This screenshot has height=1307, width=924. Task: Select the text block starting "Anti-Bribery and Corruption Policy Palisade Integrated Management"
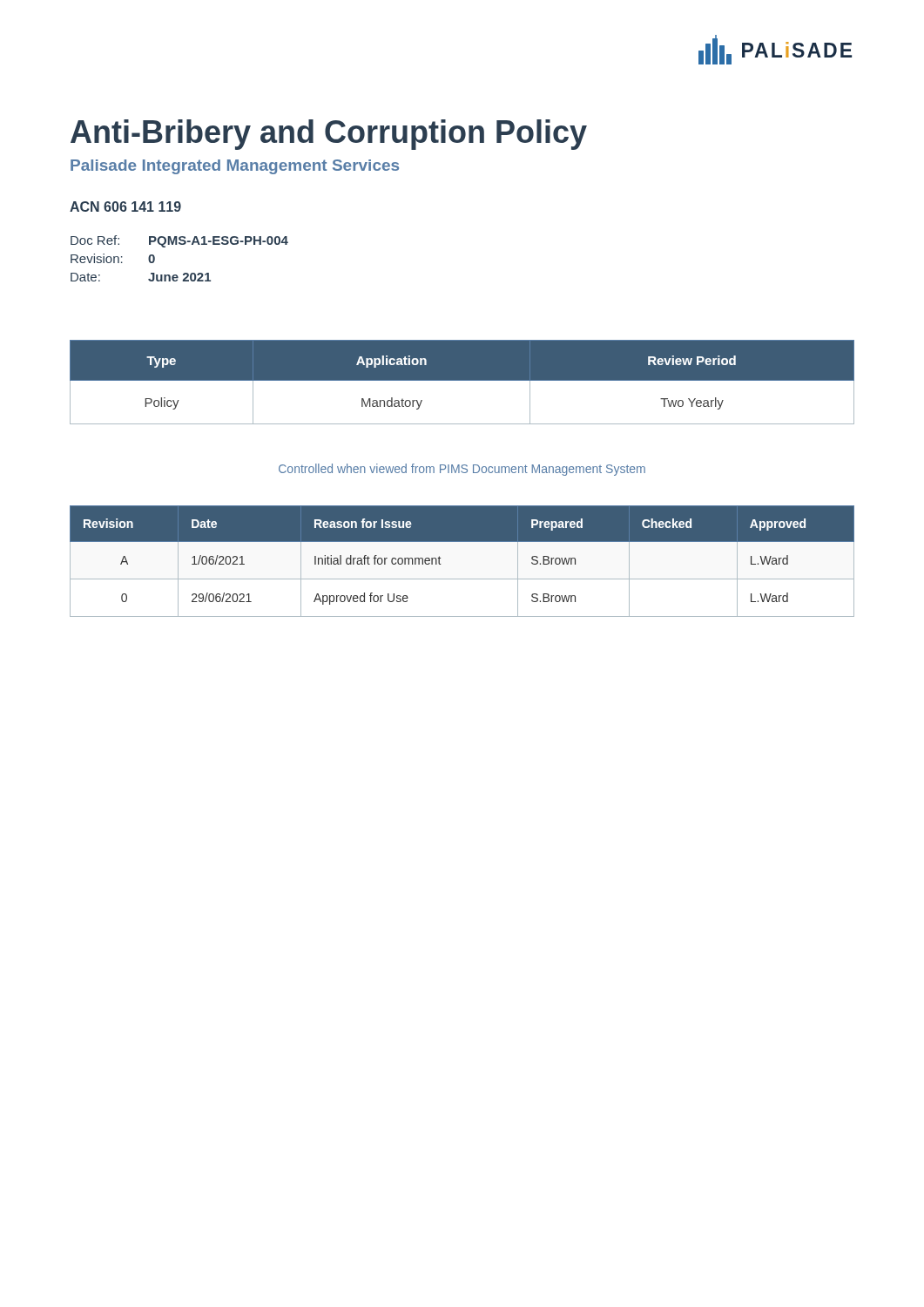click(x=329, y=135)
